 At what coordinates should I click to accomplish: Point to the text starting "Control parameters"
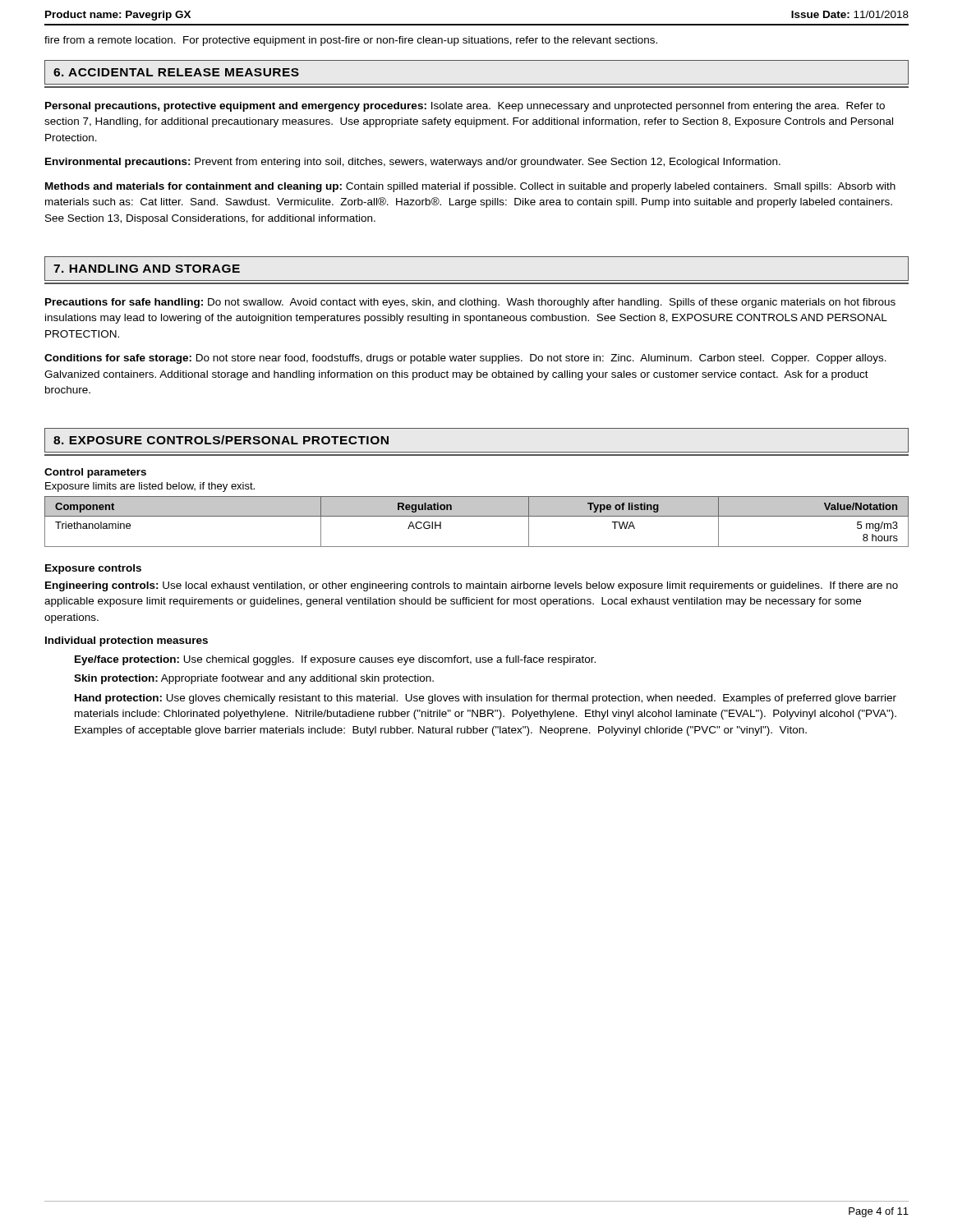tap(96, 472)
